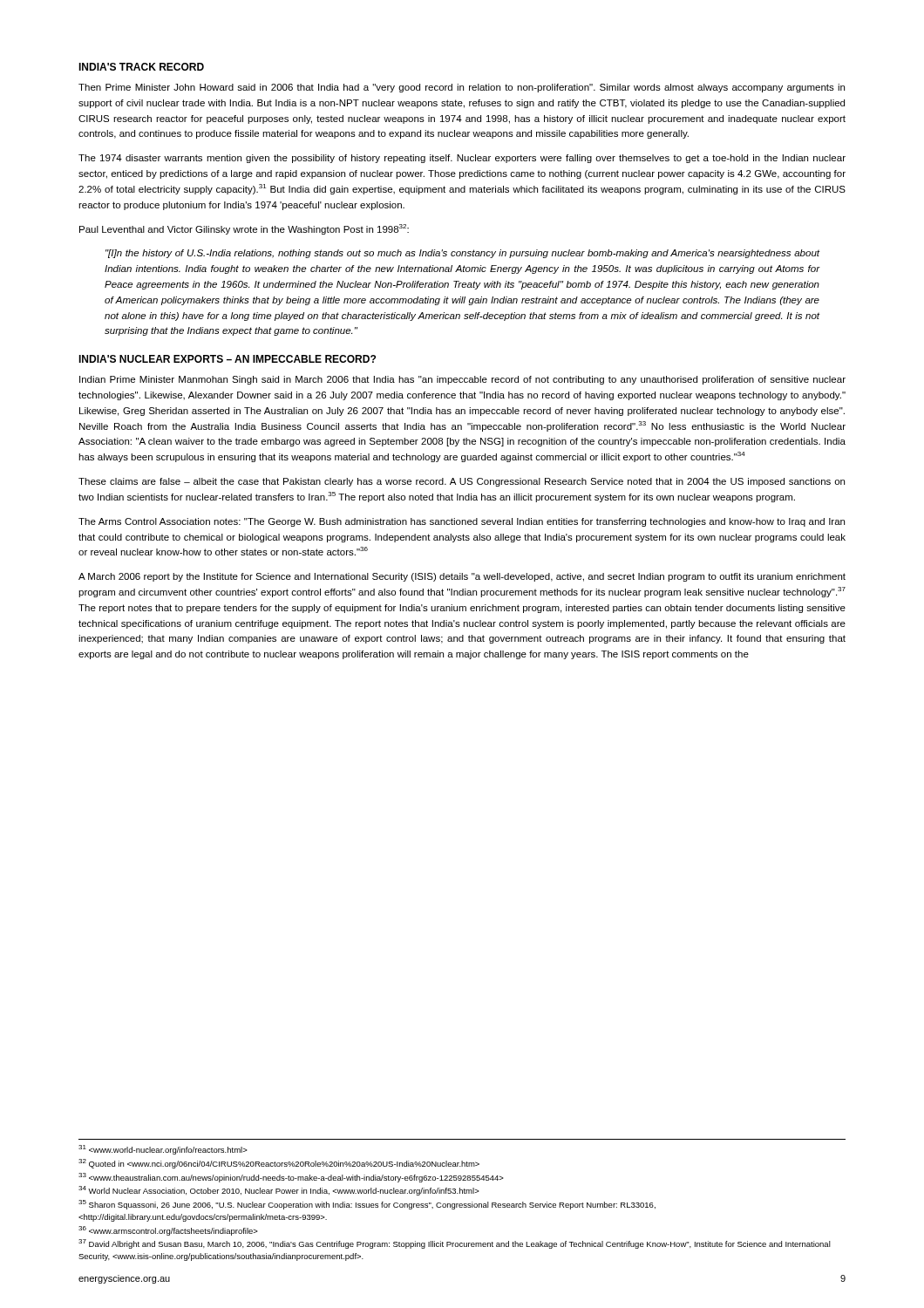This screenshot has width=924, height=1308.
Task: Select the passage starting "Indian Prime Minister Manmohan"
Action: click(462, 418)
